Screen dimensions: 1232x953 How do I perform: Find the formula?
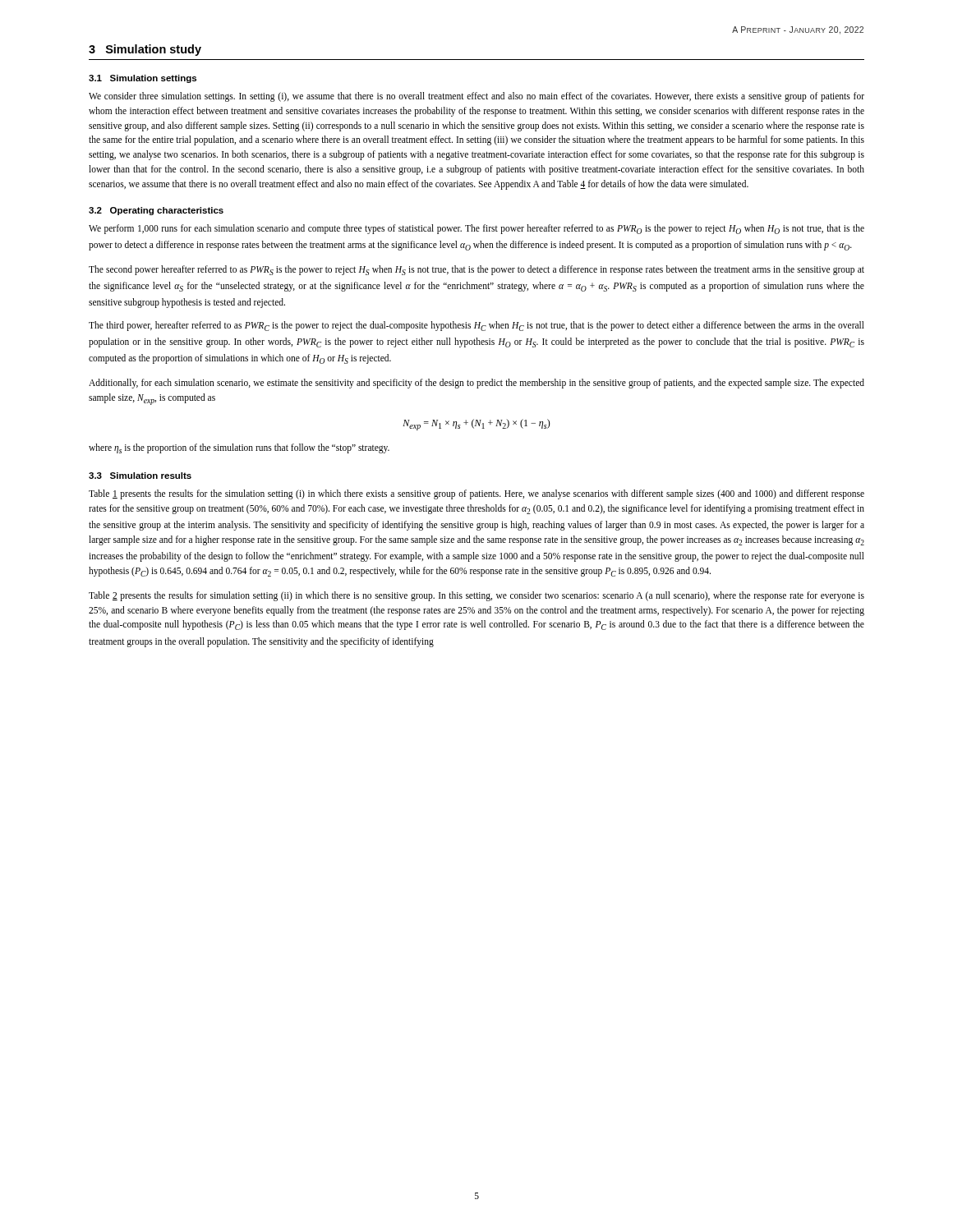[476, 424]
